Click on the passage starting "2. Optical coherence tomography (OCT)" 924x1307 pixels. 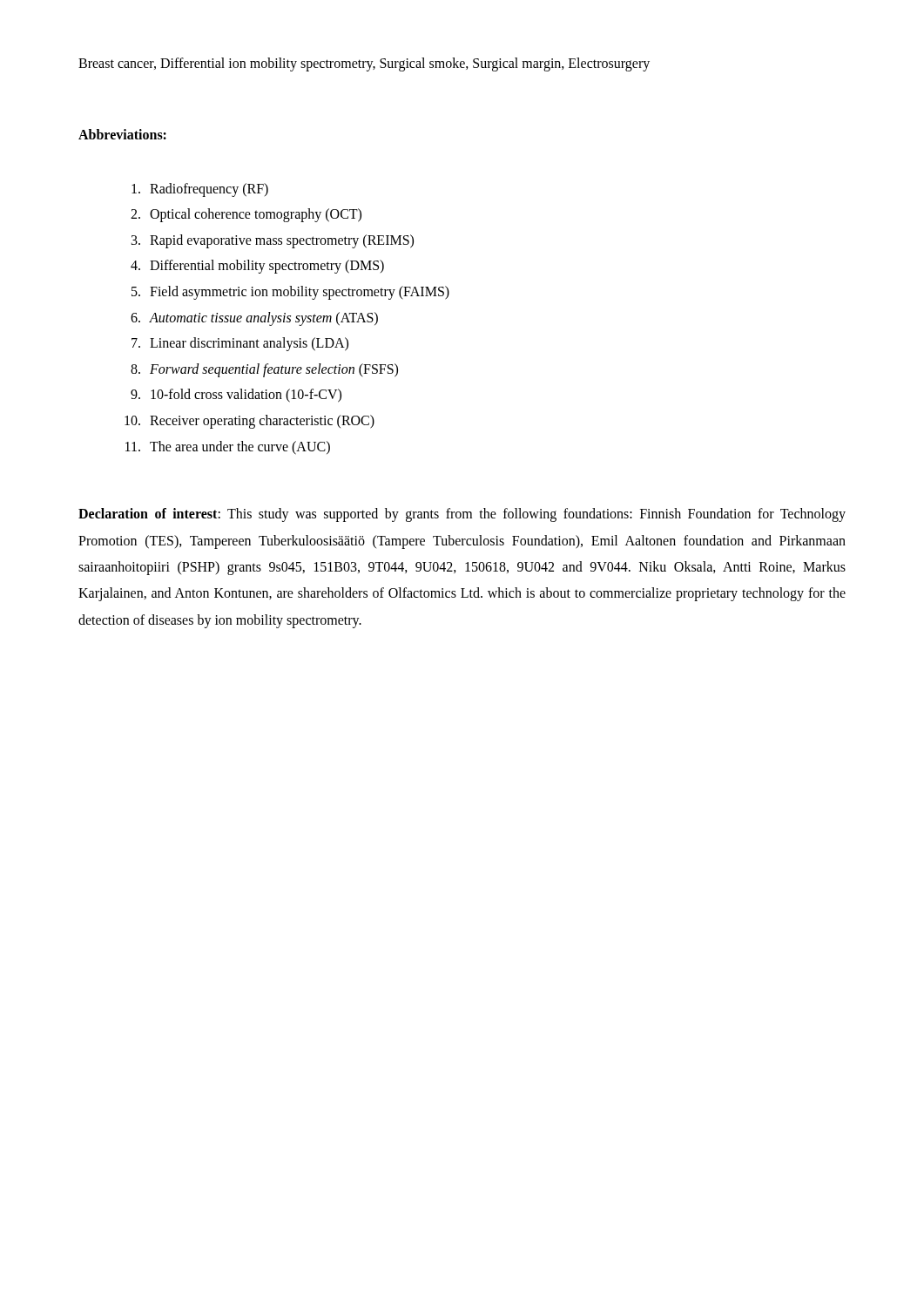click(238, 214)
